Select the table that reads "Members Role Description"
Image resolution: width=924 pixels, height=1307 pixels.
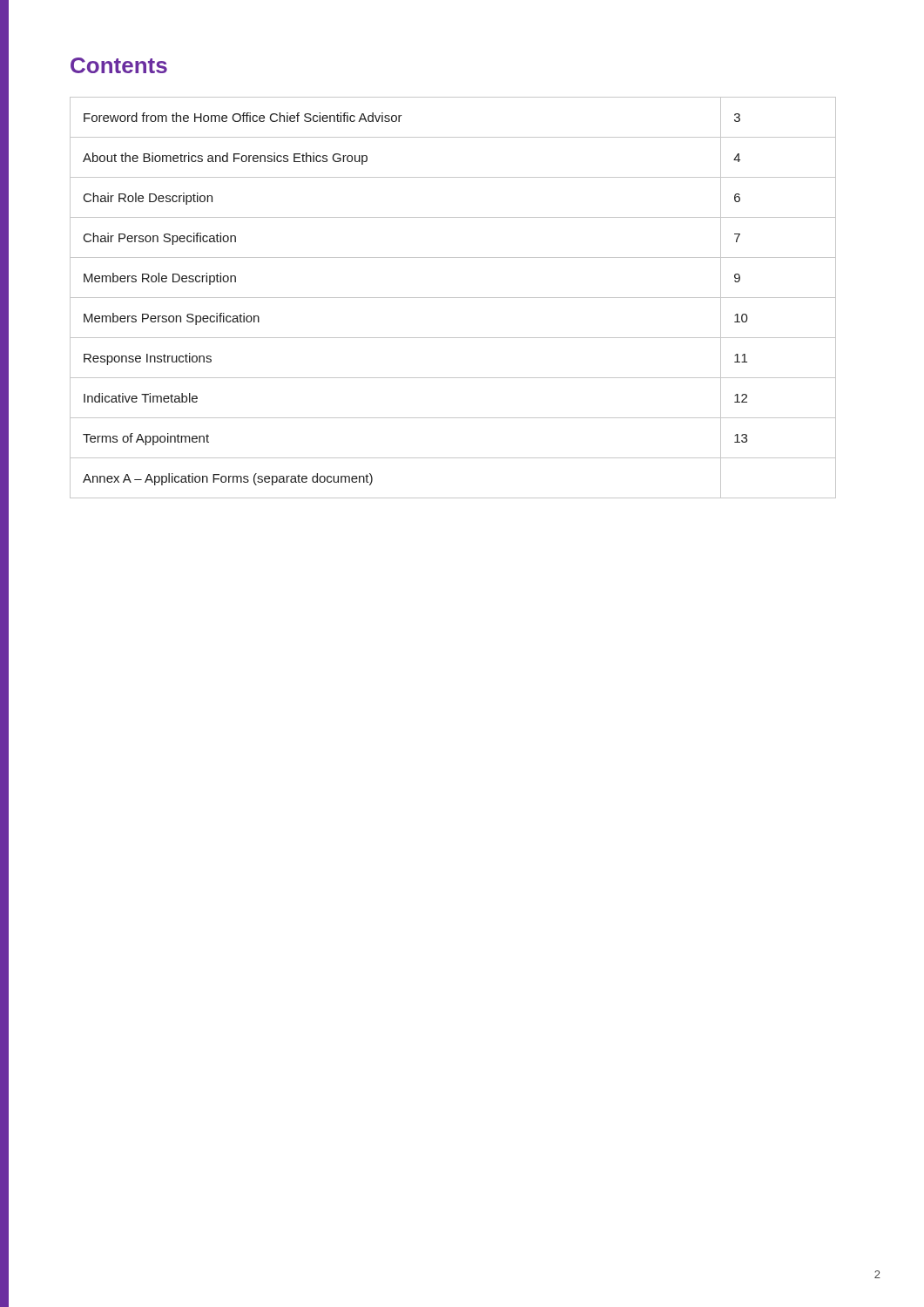coord(453,298)
